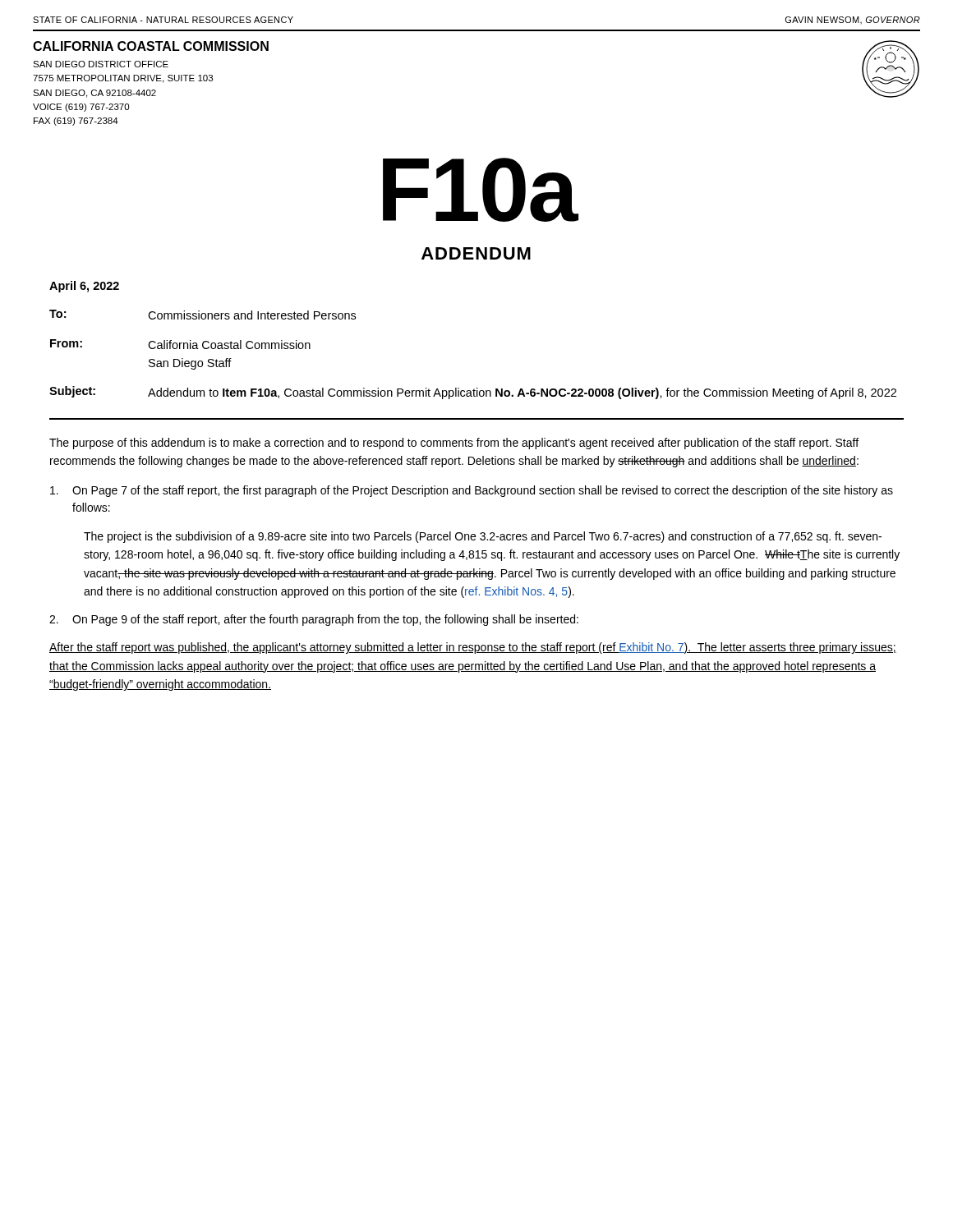
Task: Point to the block starting "Addendum to Item F10a, Coastal Commission Permit"
Action: pyautogui.click(x=522, y=392)
